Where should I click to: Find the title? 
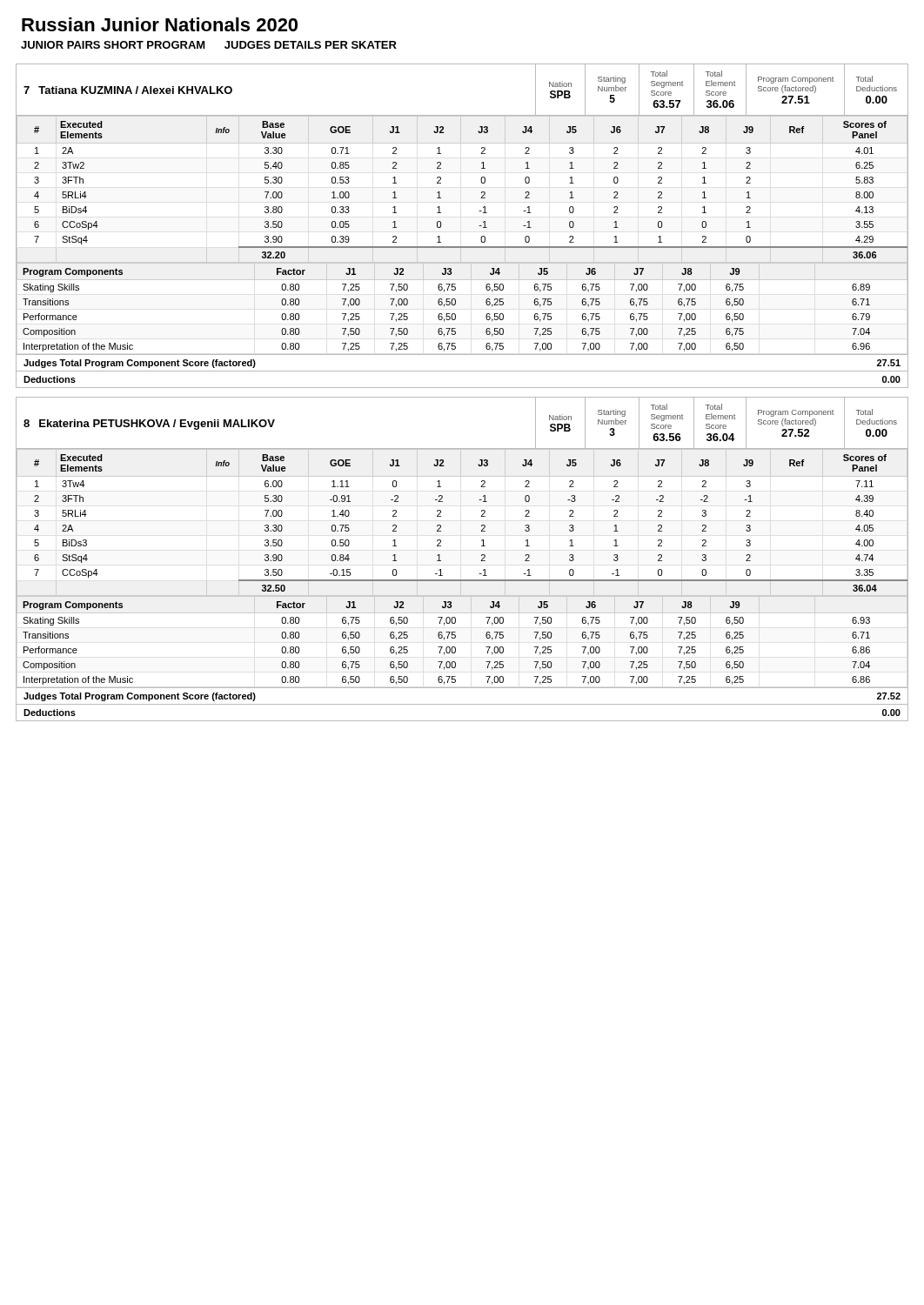pos(160,25)
